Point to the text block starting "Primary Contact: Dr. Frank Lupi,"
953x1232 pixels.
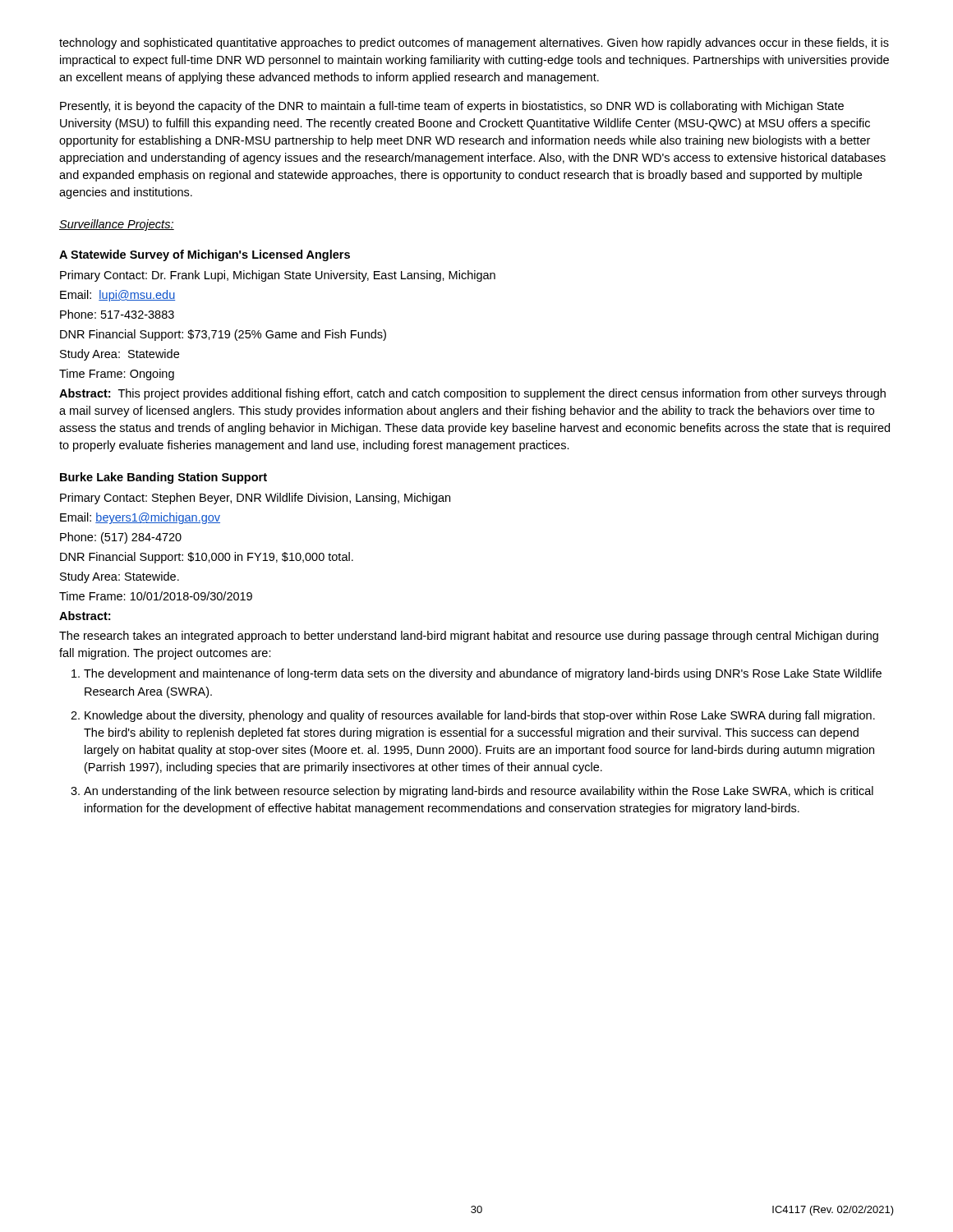[278, 276]
